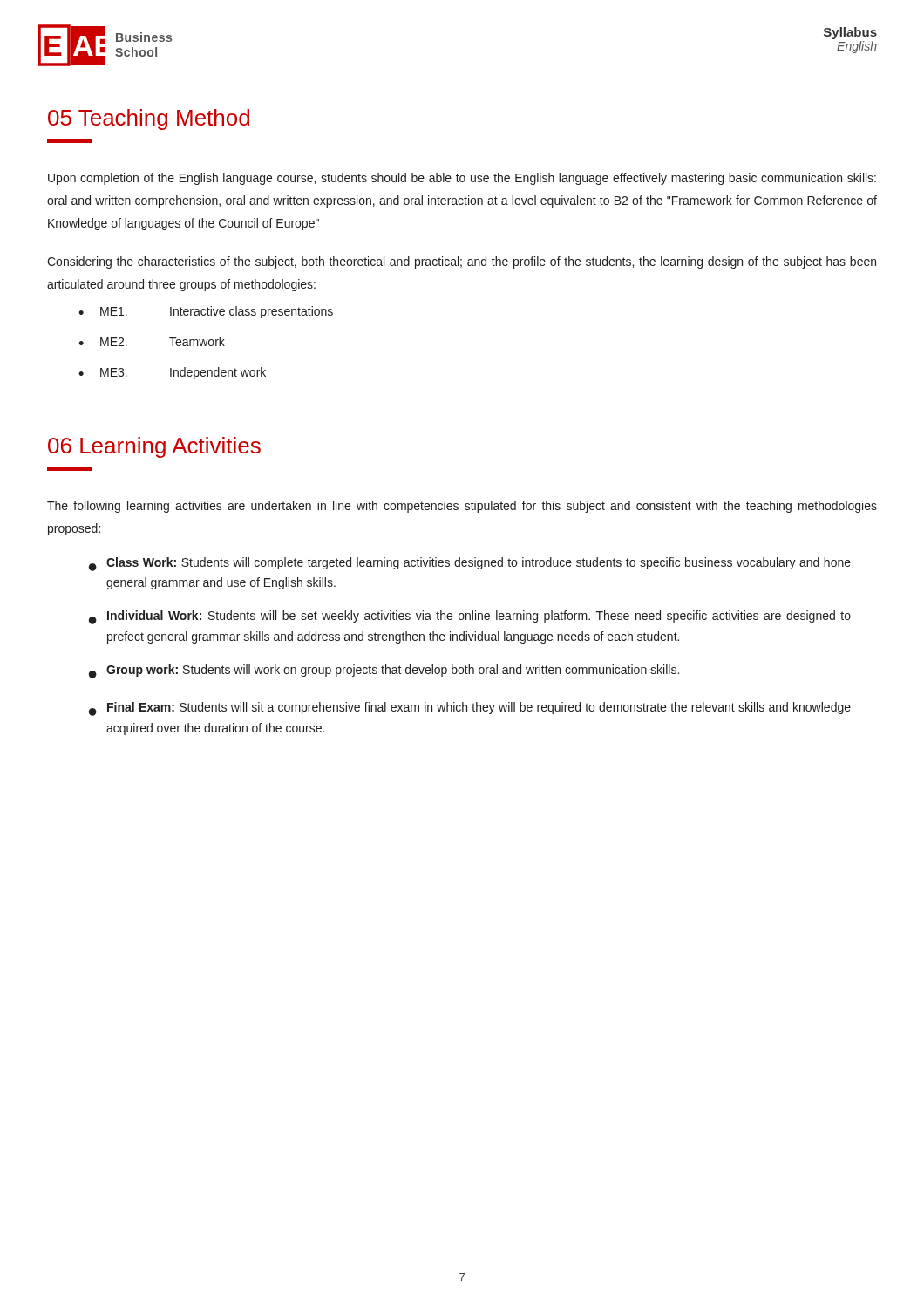Locate the block of text that opens with "● Group work: Students will work"
The image size is (924, 1308).
click(x=469, y=673)
